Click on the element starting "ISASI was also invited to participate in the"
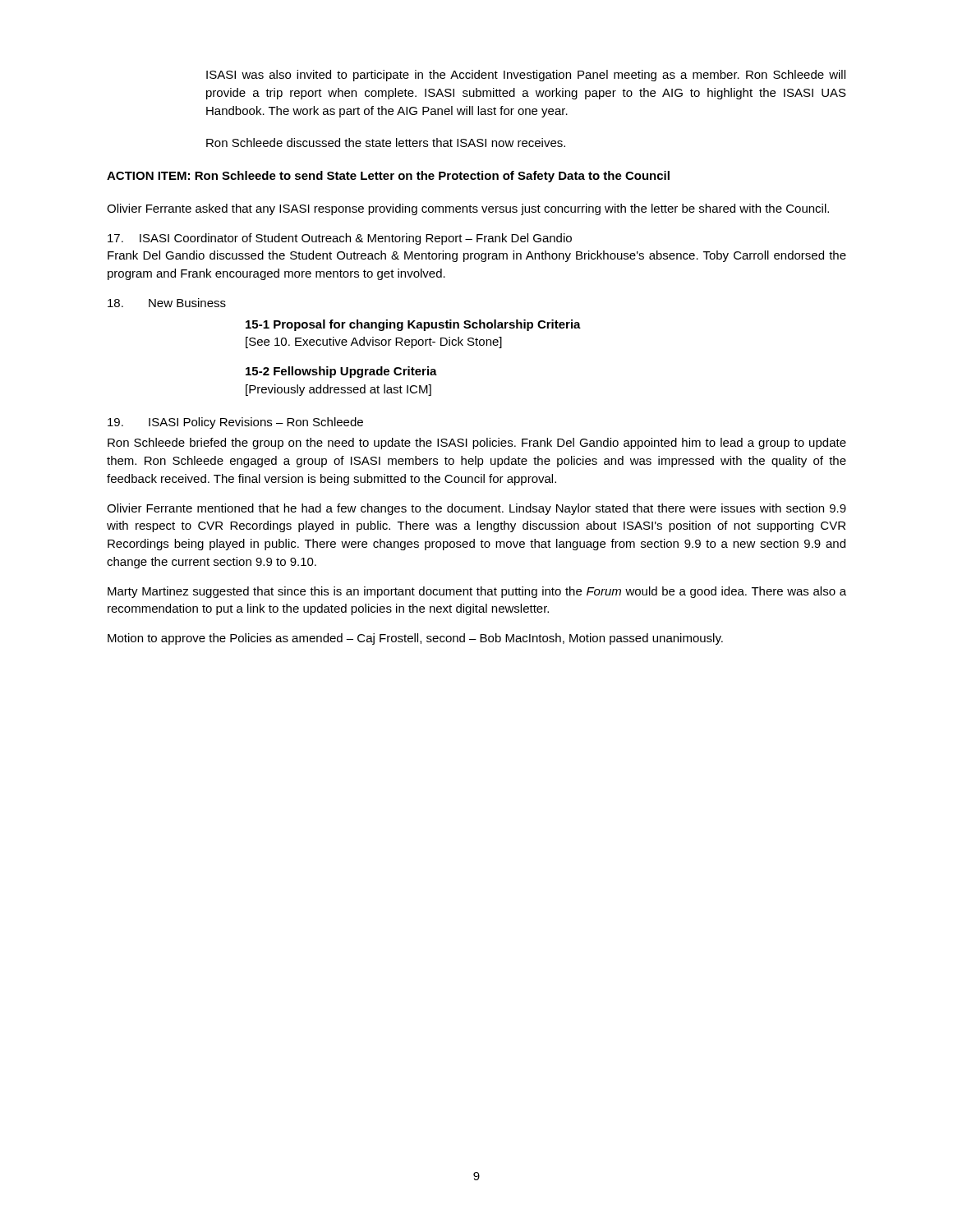 [x=526, y=92]
